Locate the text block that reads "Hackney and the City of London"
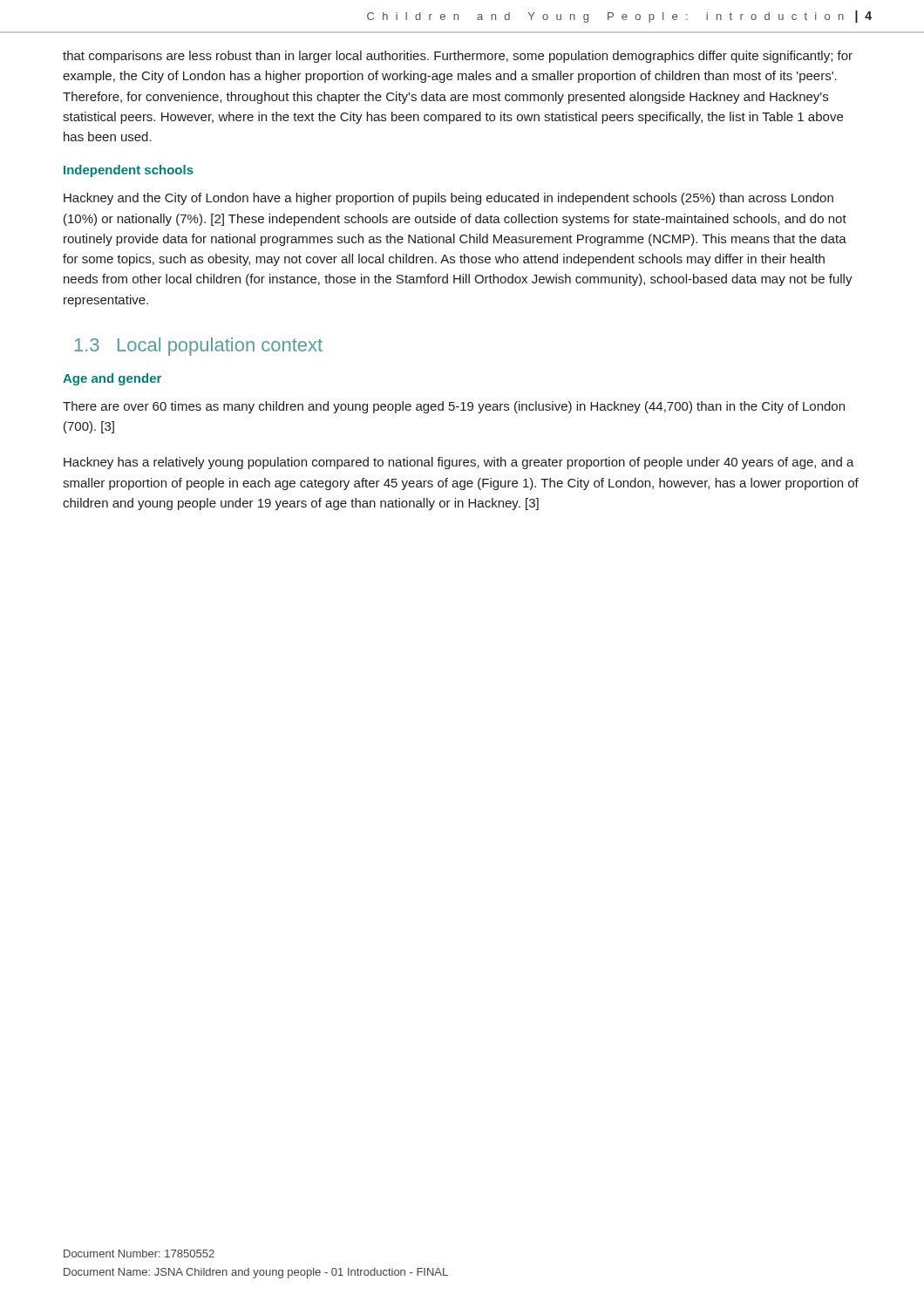 pyautogui.click(x=457, y=248)
